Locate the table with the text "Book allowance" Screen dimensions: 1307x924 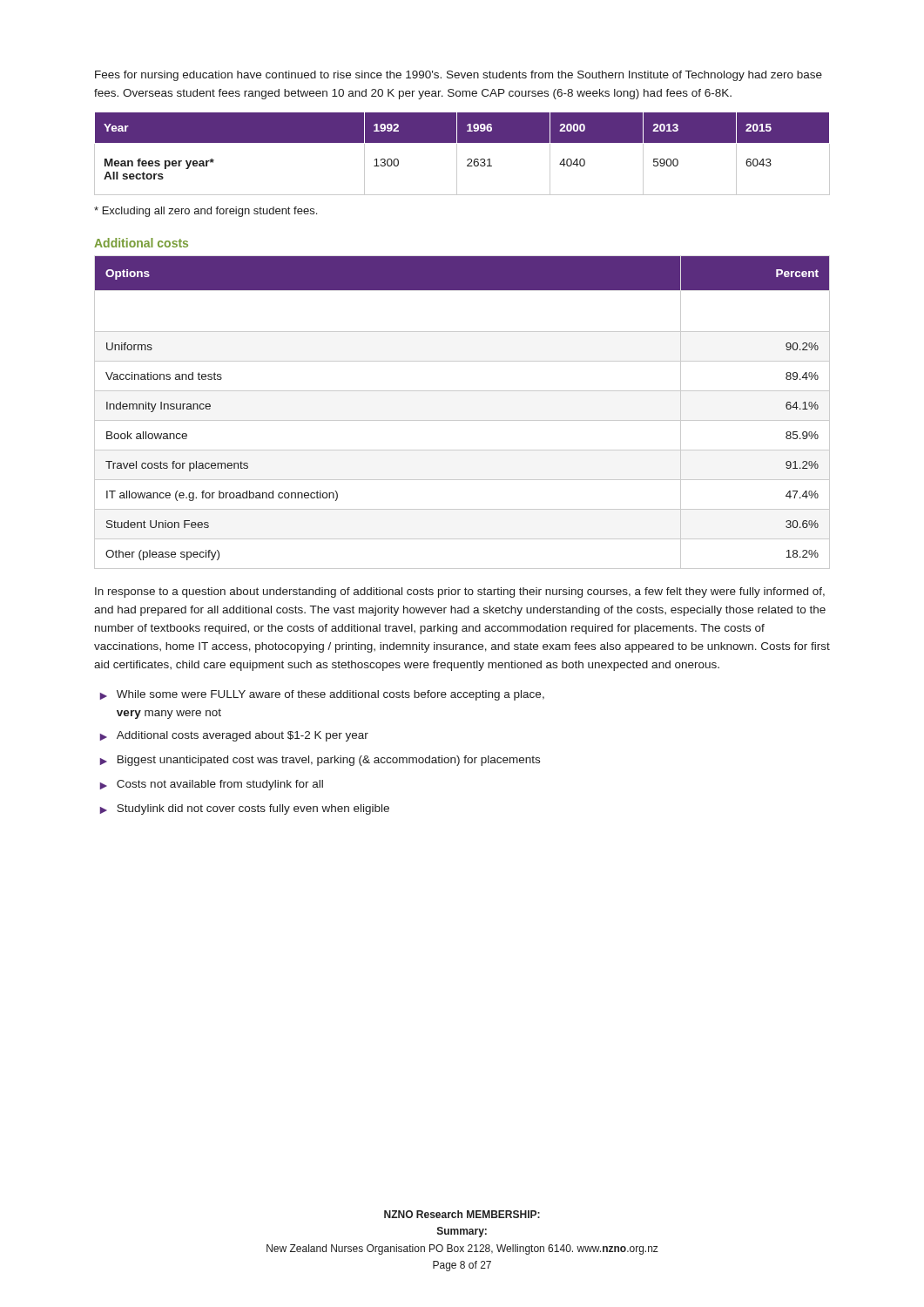tap(462, 412)
